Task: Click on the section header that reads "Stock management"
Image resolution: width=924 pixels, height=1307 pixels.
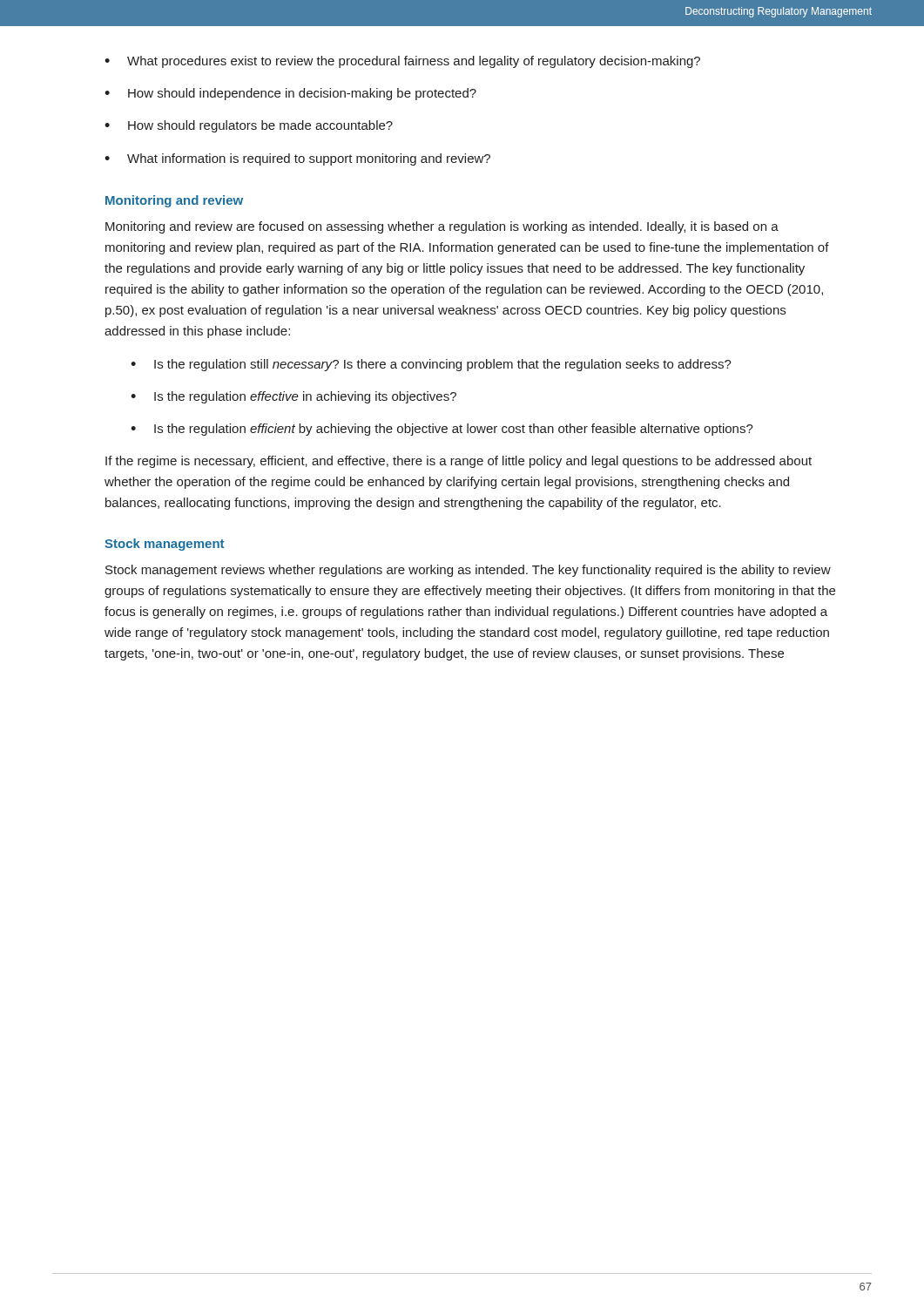Action: (164, 544)
